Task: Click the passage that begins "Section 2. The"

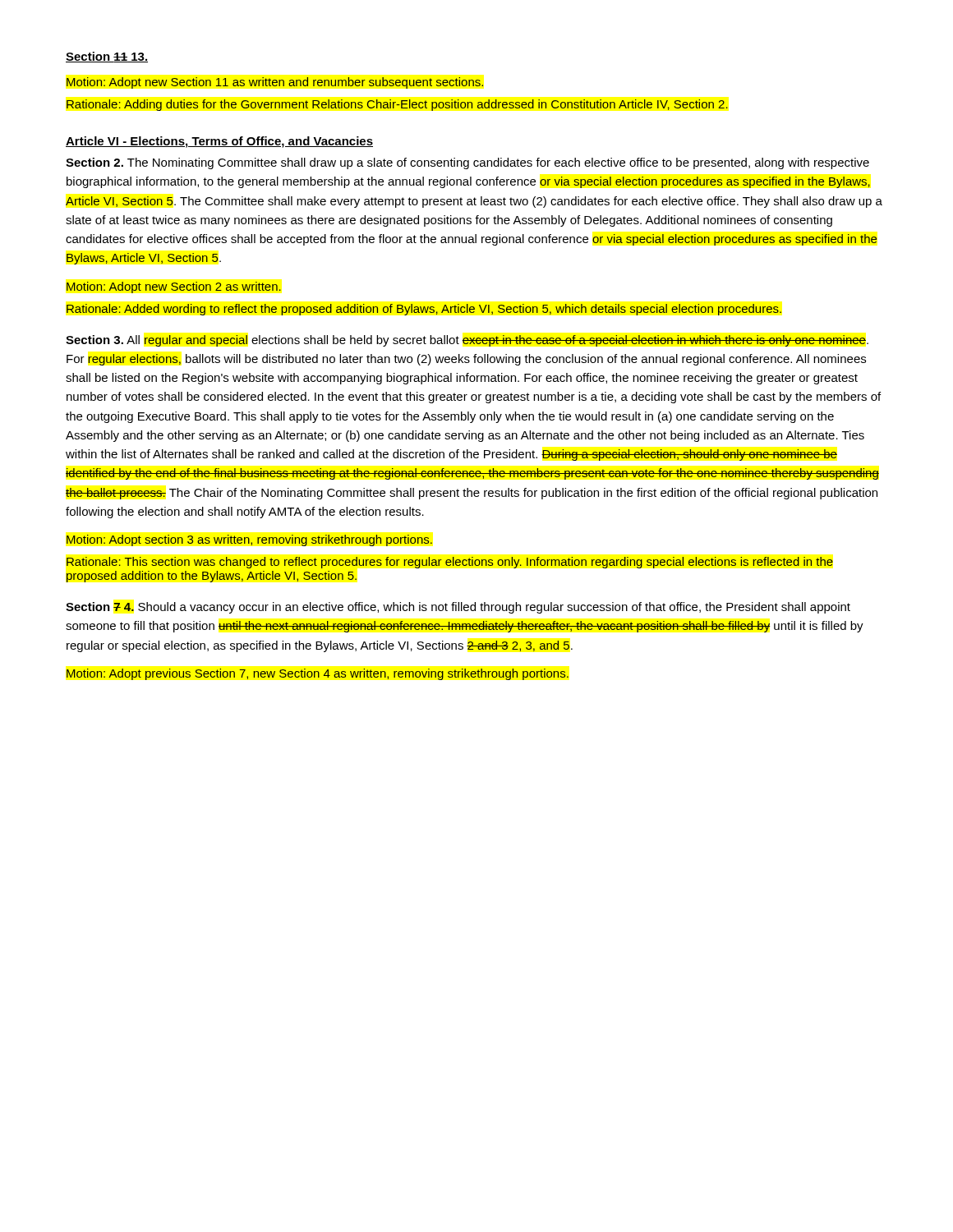Action: 474,210
